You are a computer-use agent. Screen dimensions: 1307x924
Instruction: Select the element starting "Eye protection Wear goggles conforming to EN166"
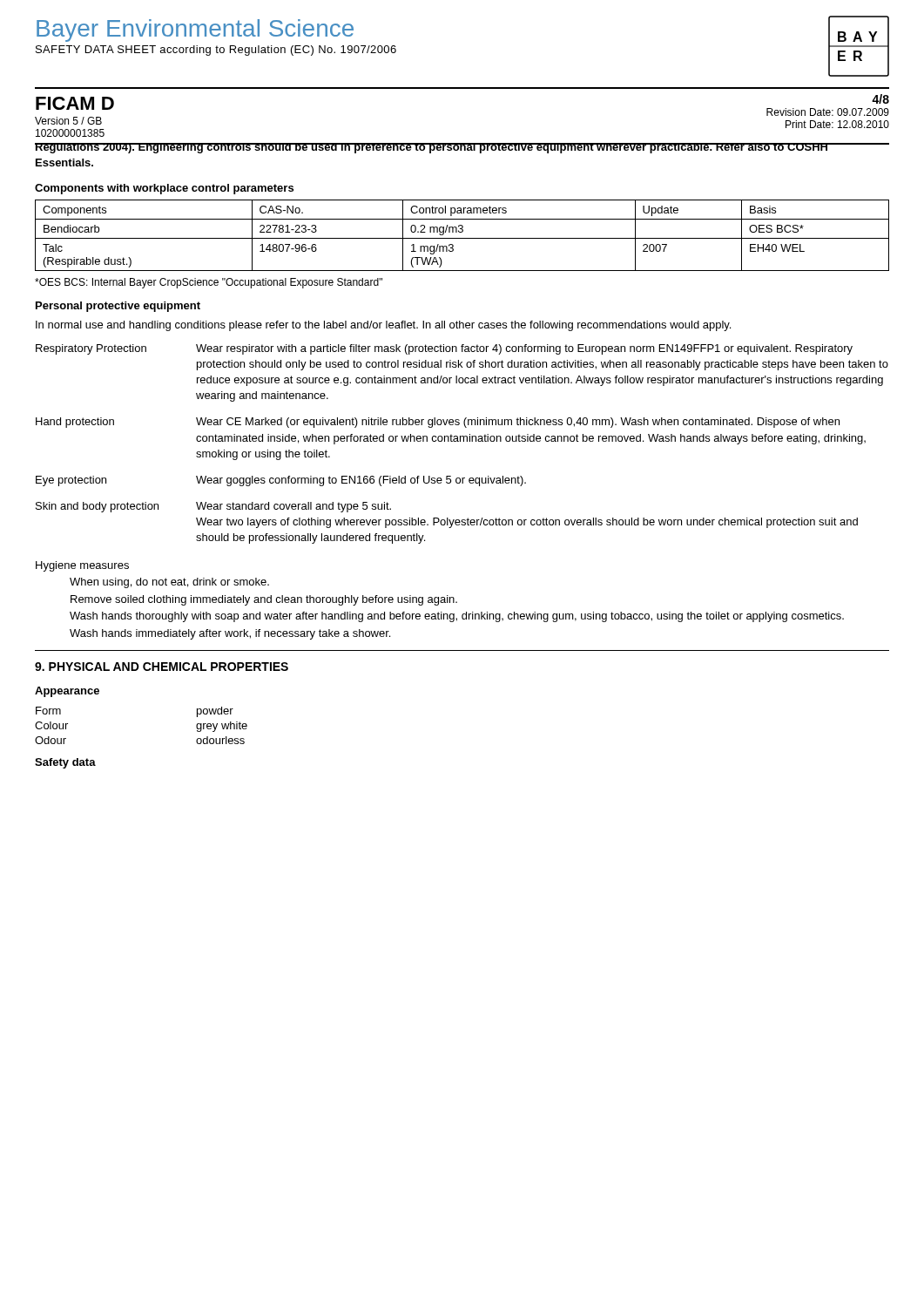pos(462,480)
